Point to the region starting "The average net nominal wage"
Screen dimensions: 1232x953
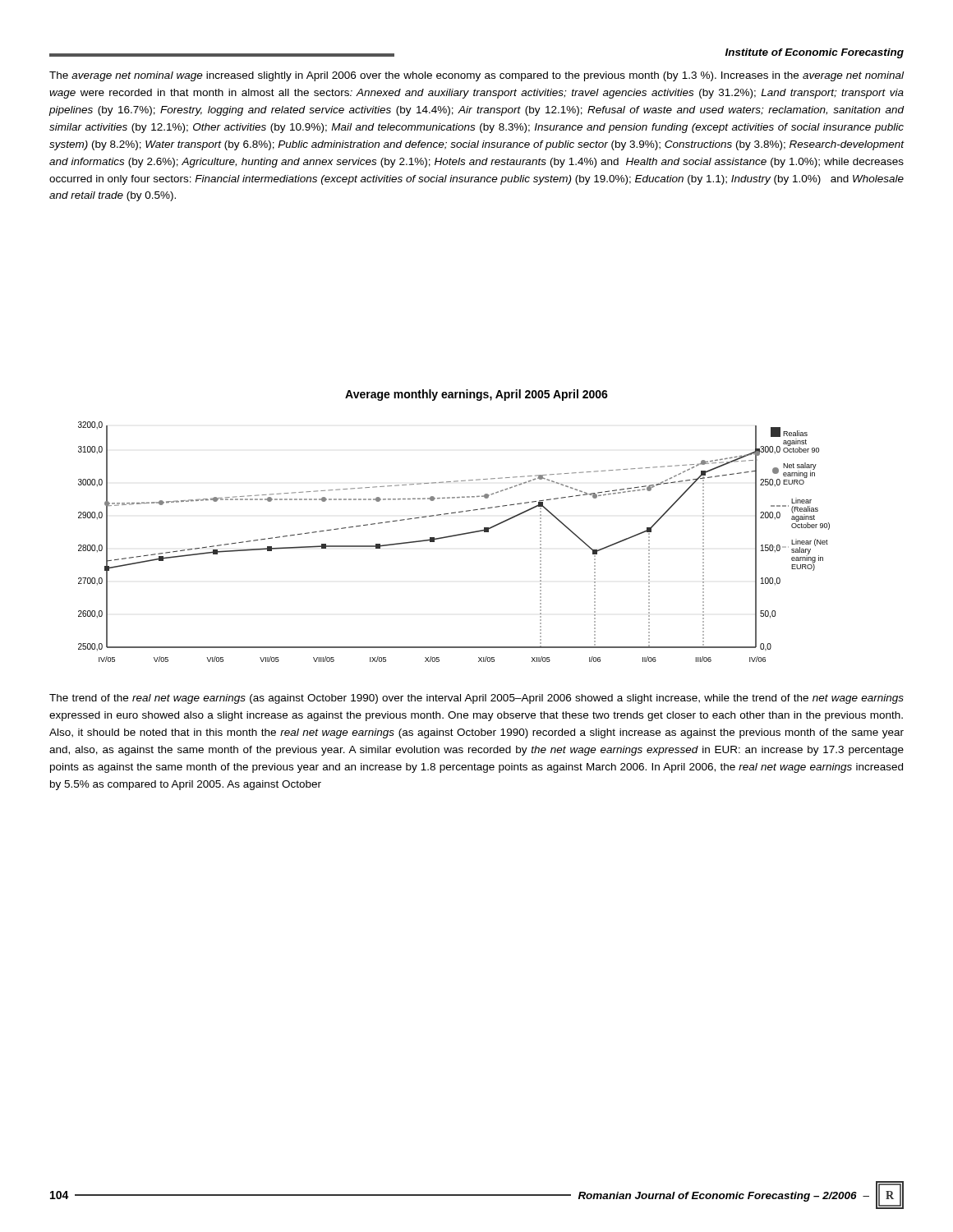click(x=476, y=135)
